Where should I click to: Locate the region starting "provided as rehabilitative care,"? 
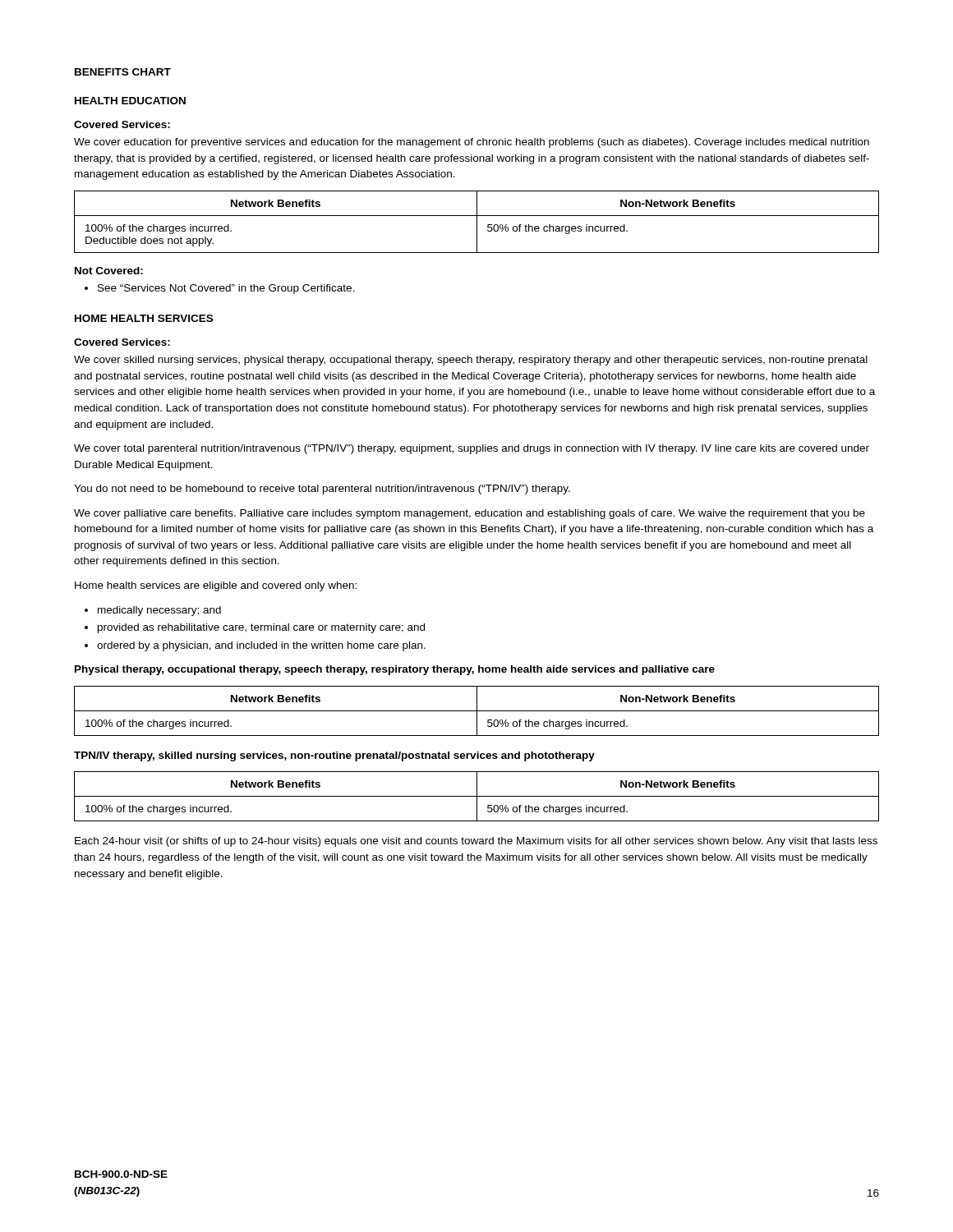pos(255,628)
